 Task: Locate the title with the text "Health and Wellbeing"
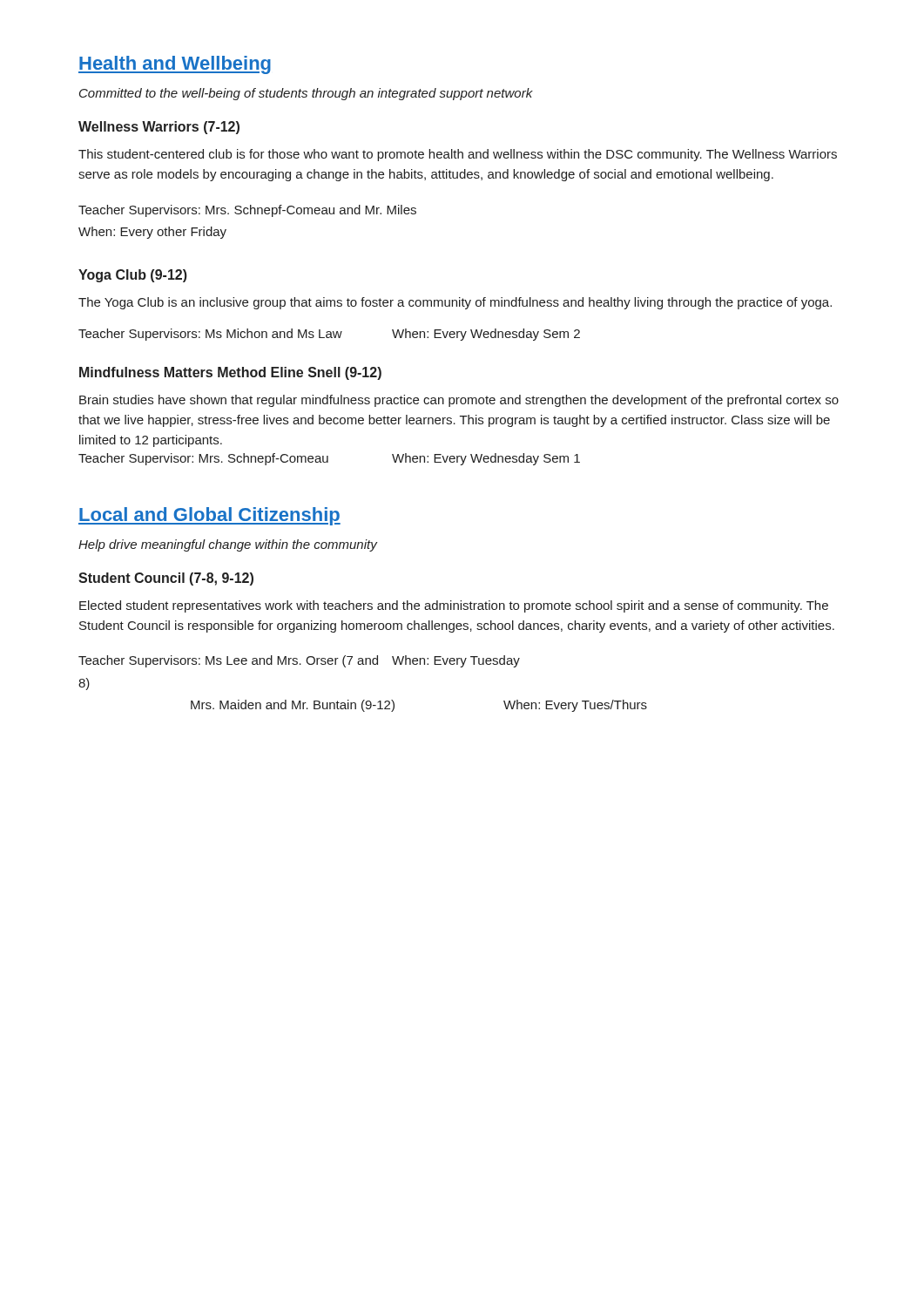click(175, 63)
